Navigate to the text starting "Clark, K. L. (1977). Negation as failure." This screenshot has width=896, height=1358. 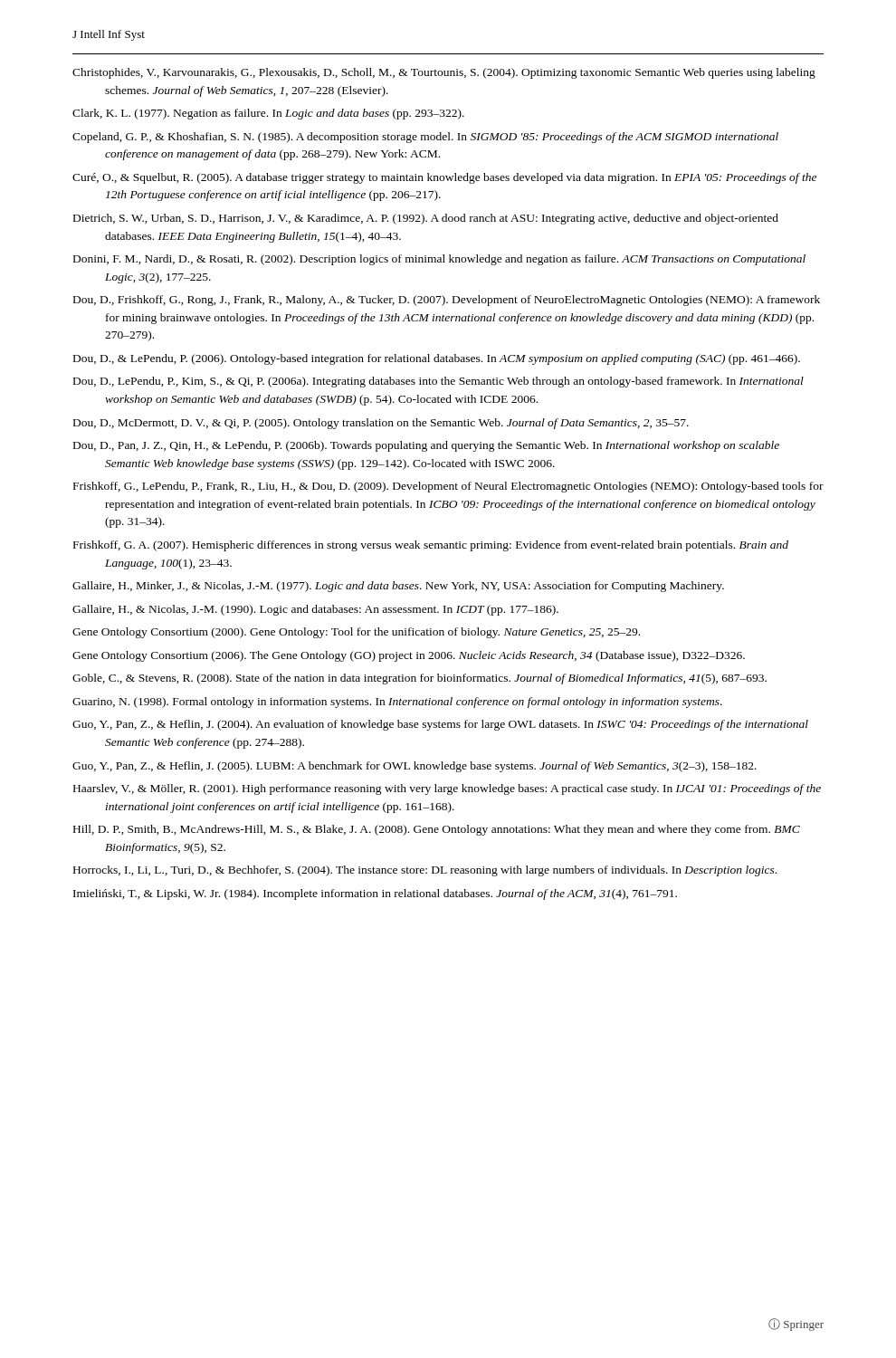(269, 113)
